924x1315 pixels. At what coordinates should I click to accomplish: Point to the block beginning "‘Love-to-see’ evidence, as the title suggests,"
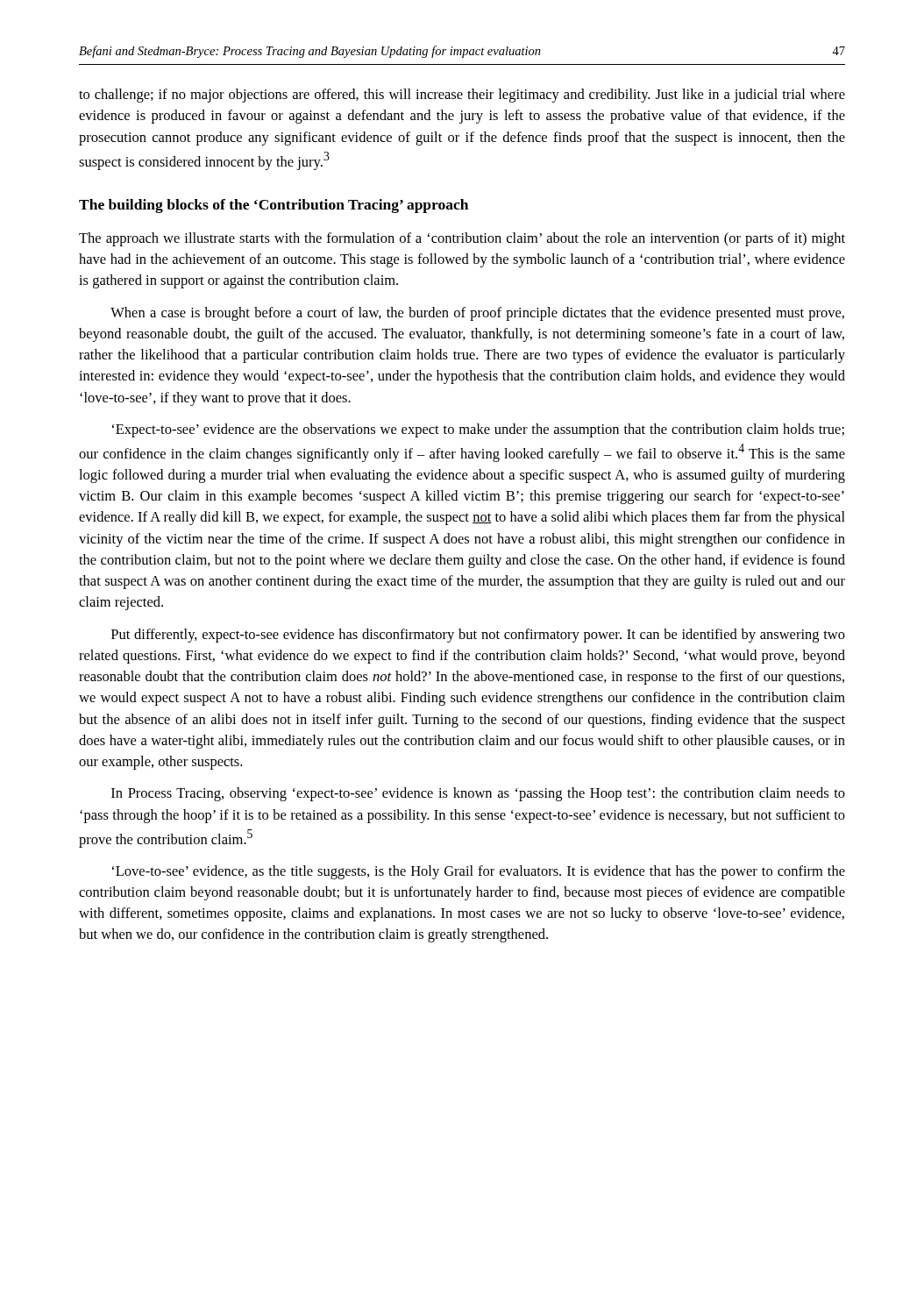click(462, 903)
